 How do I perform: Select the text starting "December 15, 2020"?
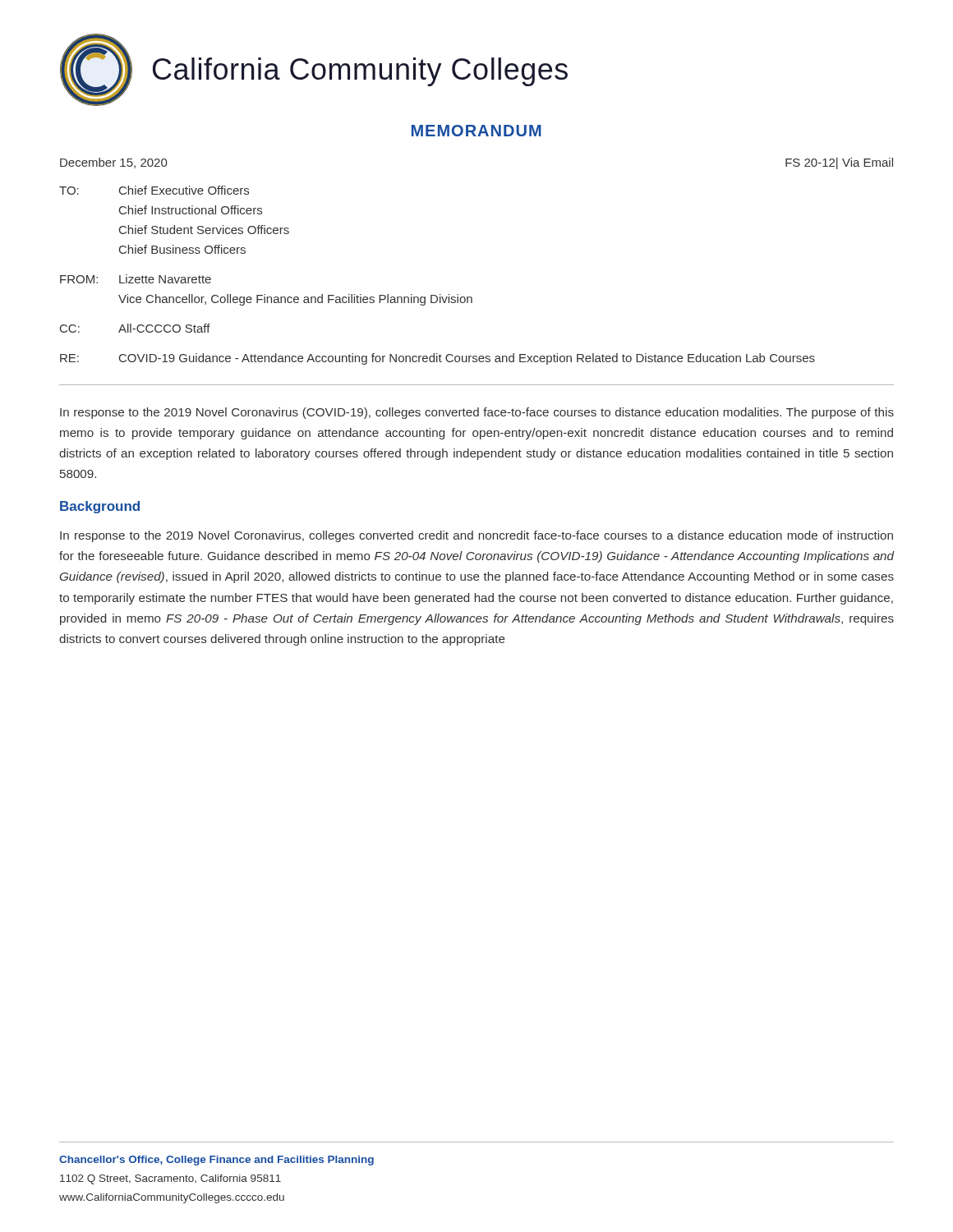pos(113,162)
